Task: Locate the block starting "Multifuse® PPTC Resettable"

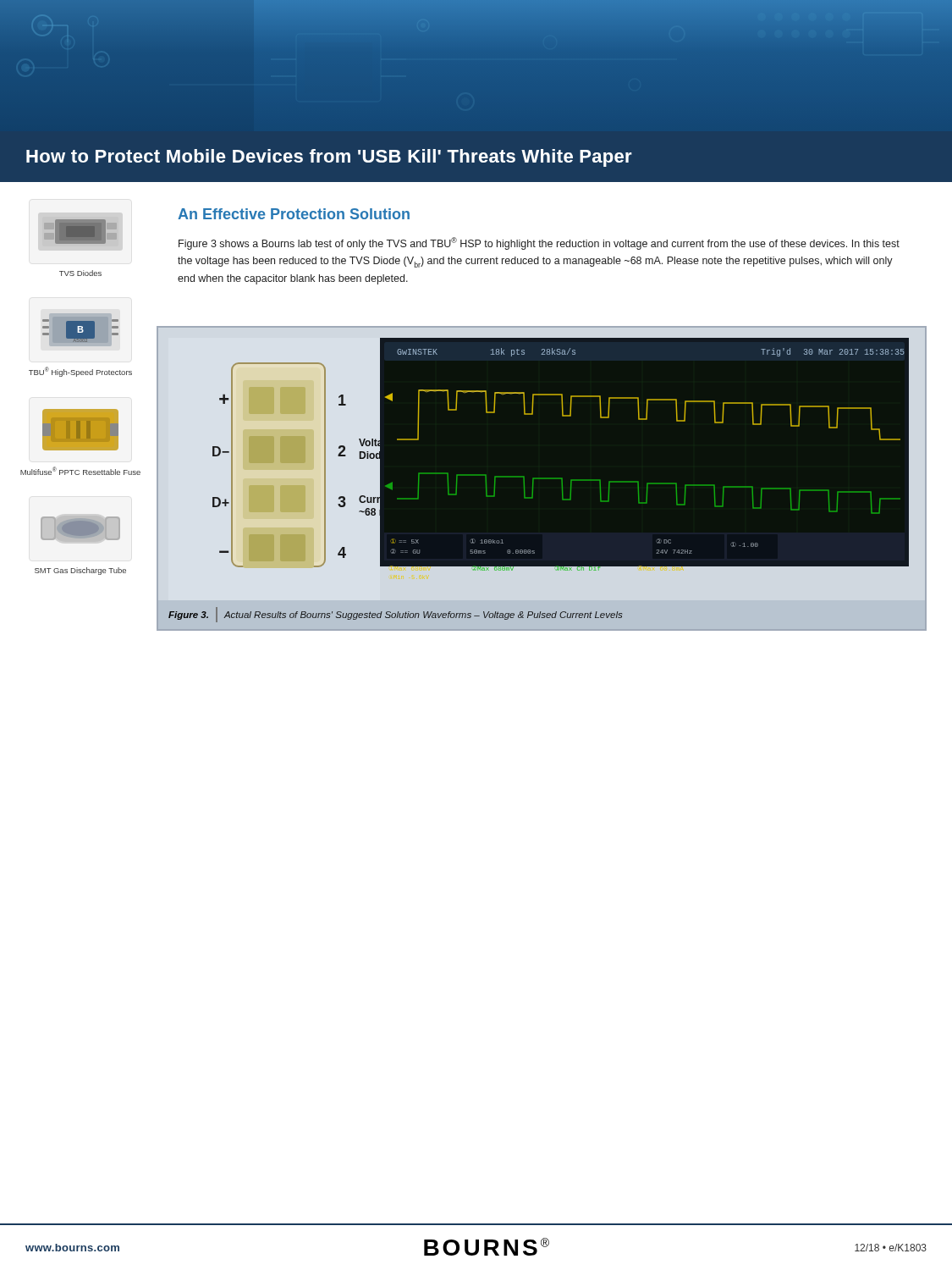Action: point(80,471)
